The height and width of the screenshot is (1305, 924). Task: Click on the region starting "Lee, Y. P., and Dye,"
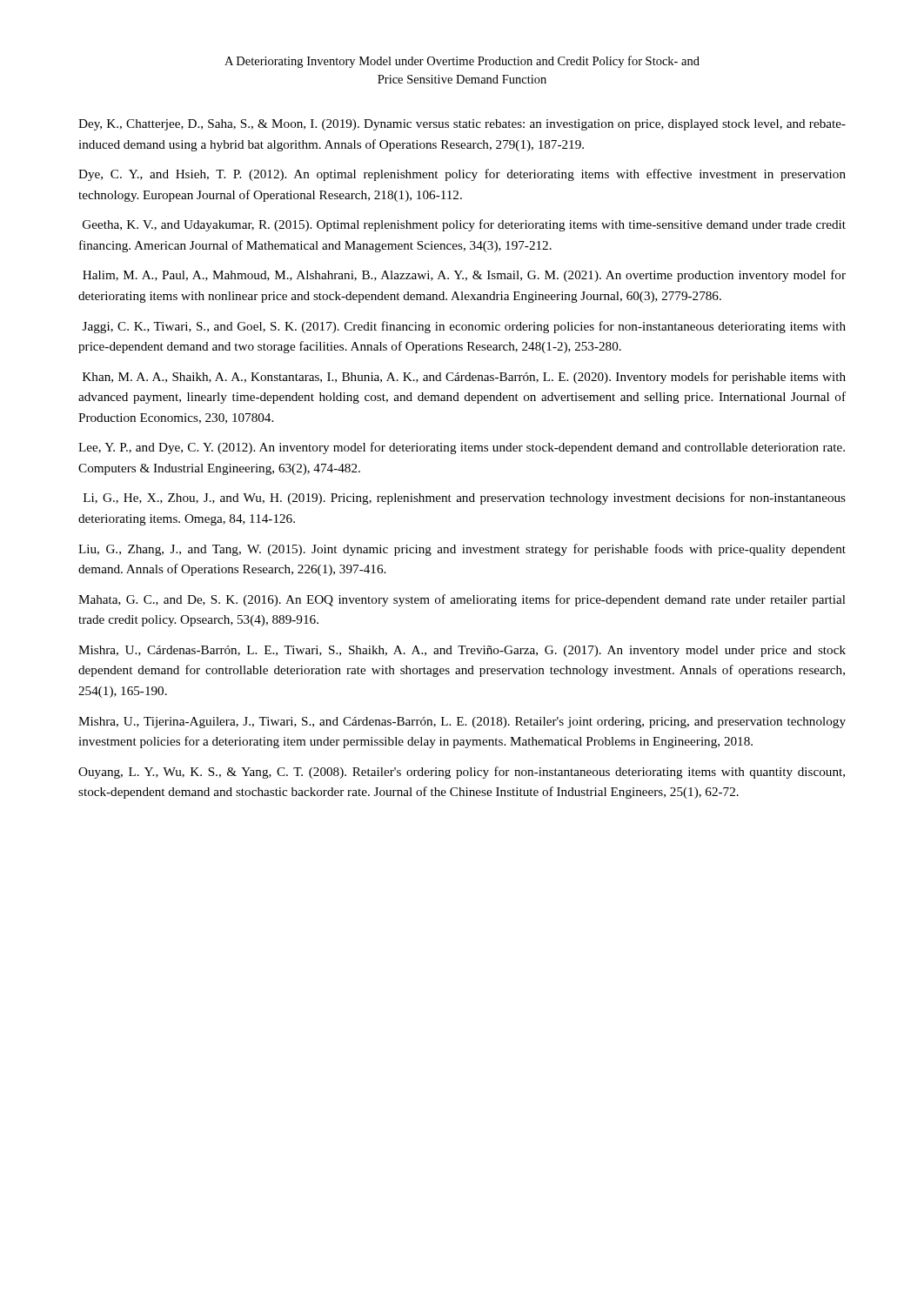point(462,457)
